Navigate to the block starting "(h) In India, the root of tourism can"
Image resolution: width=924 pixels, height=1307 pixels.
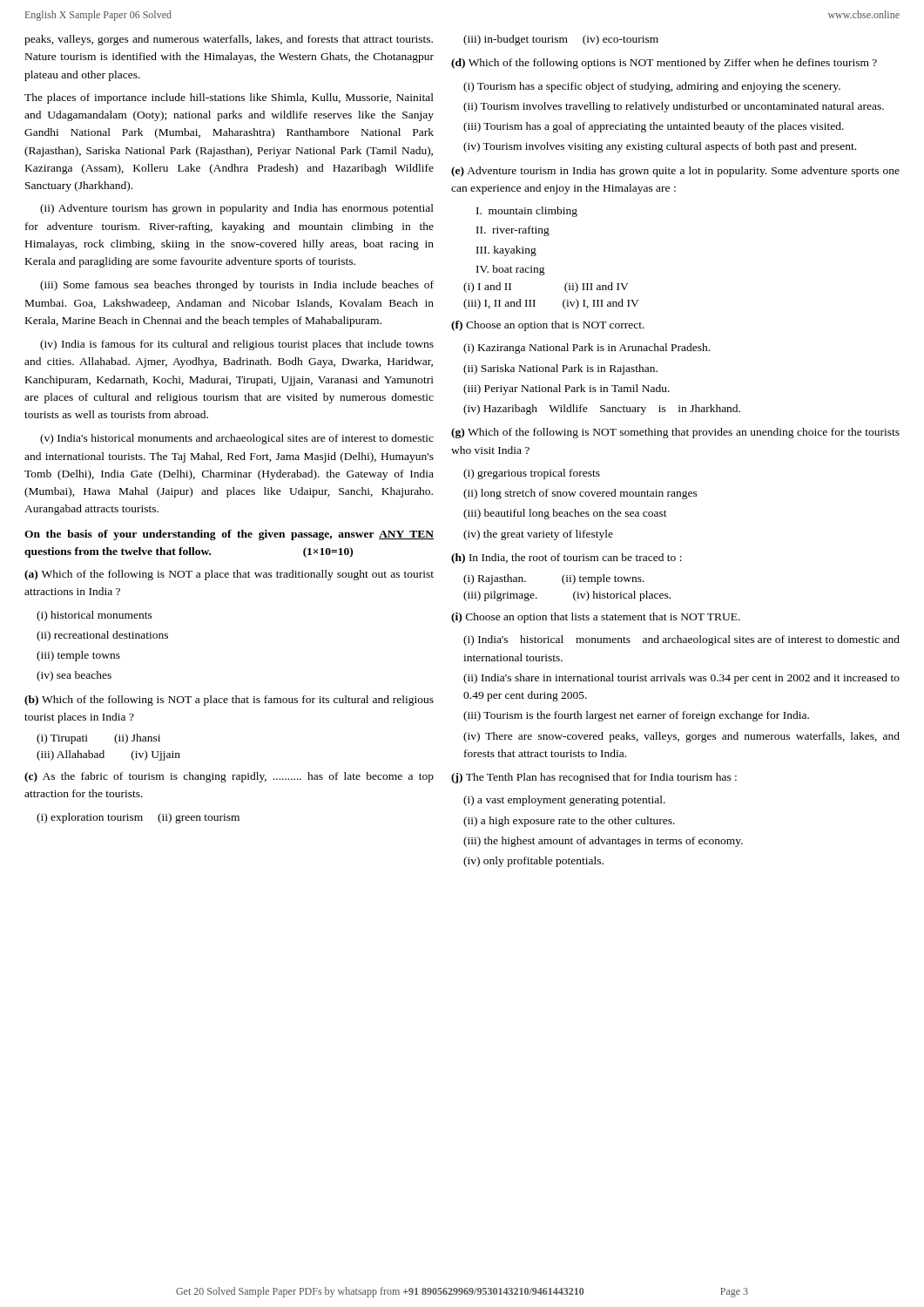coord(567,559)
